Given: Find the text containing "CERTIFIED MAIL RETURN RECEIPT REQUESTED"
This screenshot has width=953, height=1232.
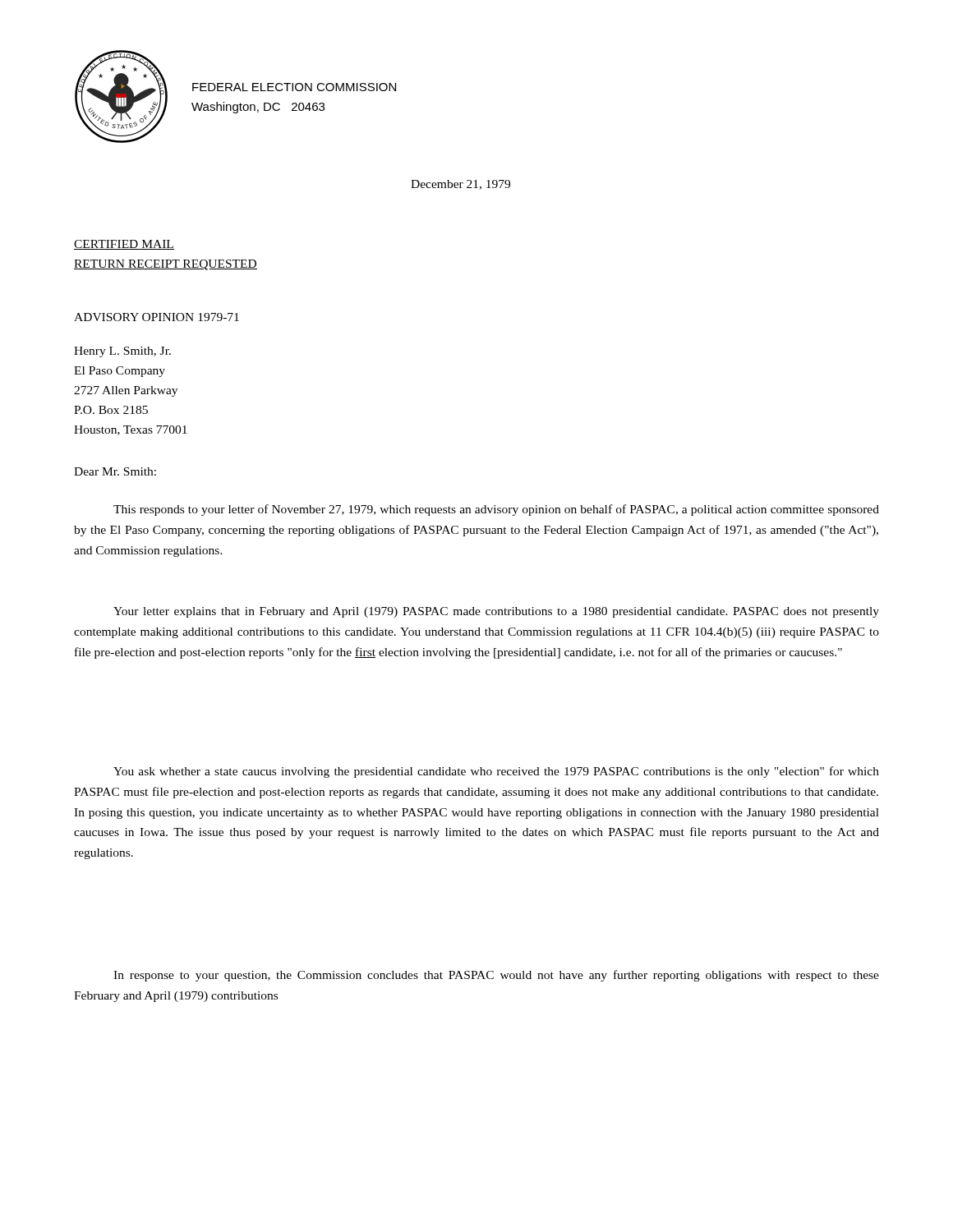Looking at the screenshot, I should (165, 254).
